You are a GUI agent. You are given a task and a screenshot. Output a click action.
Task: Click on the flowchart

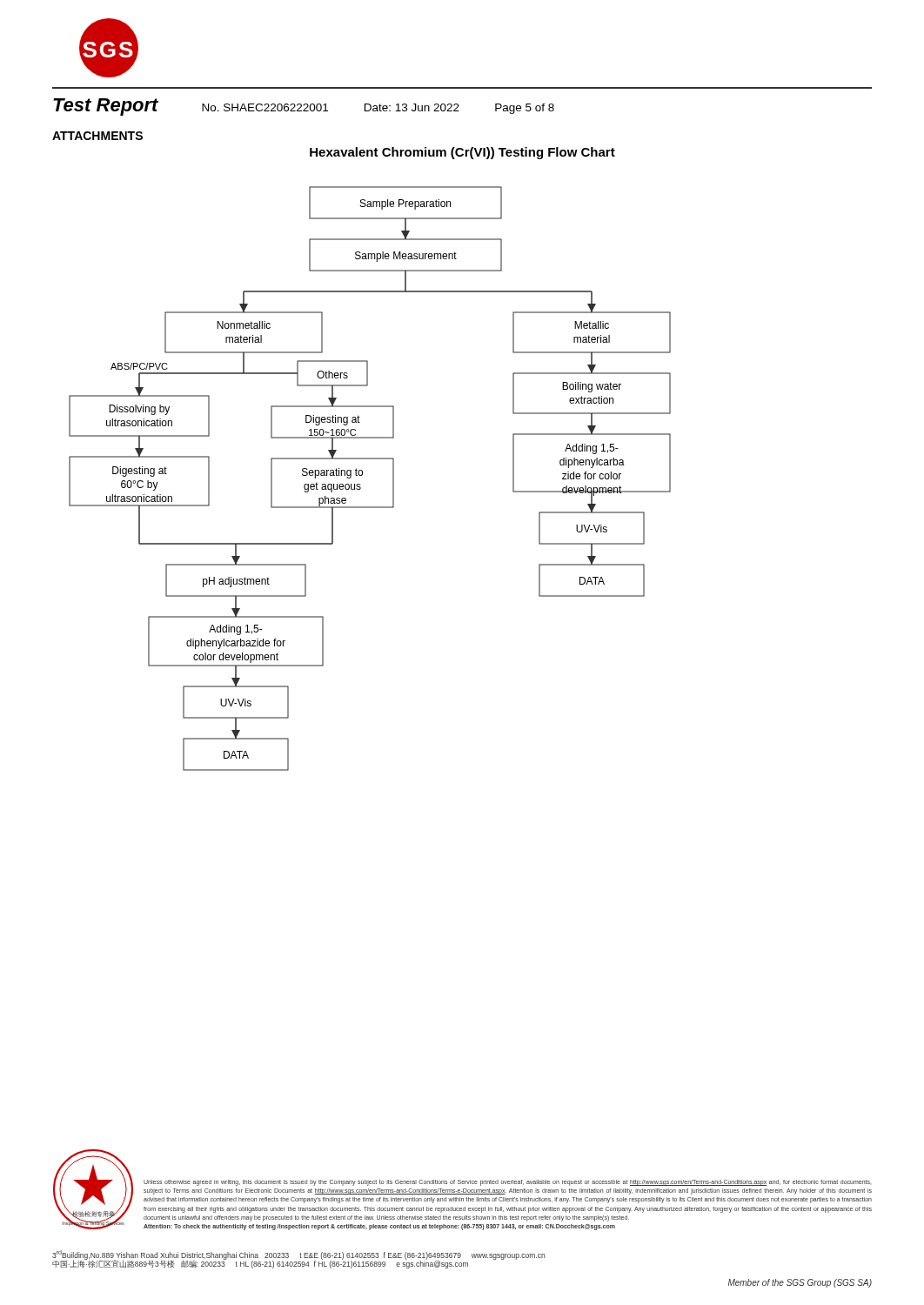[462, 557]
